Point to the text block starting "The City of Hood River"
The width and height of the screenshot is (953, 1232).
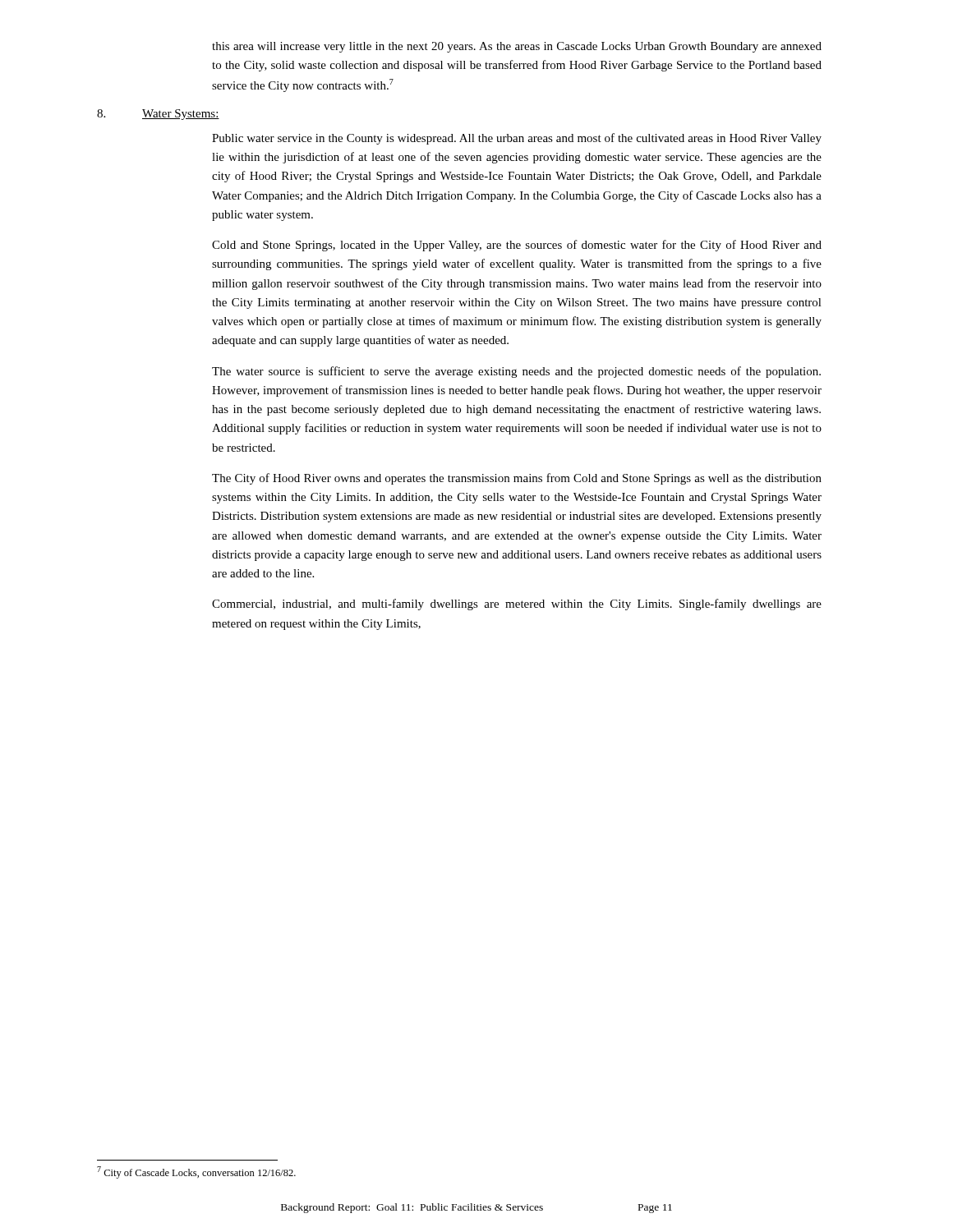[x=517, y=526]
